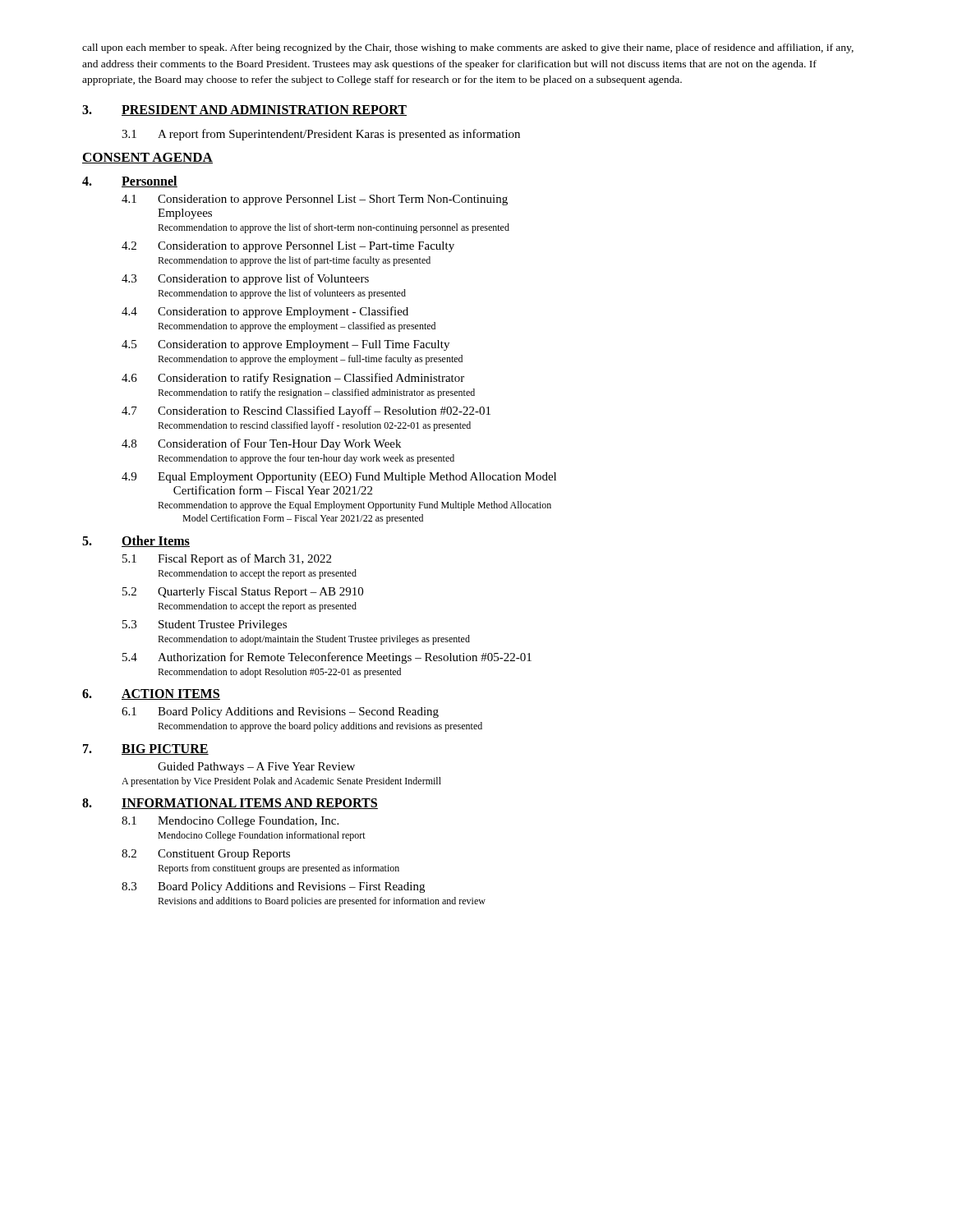Click on the list item with the text "4.1 Consideration to approve Personnel List –"

pyautogui.click(x=496, y=213)
